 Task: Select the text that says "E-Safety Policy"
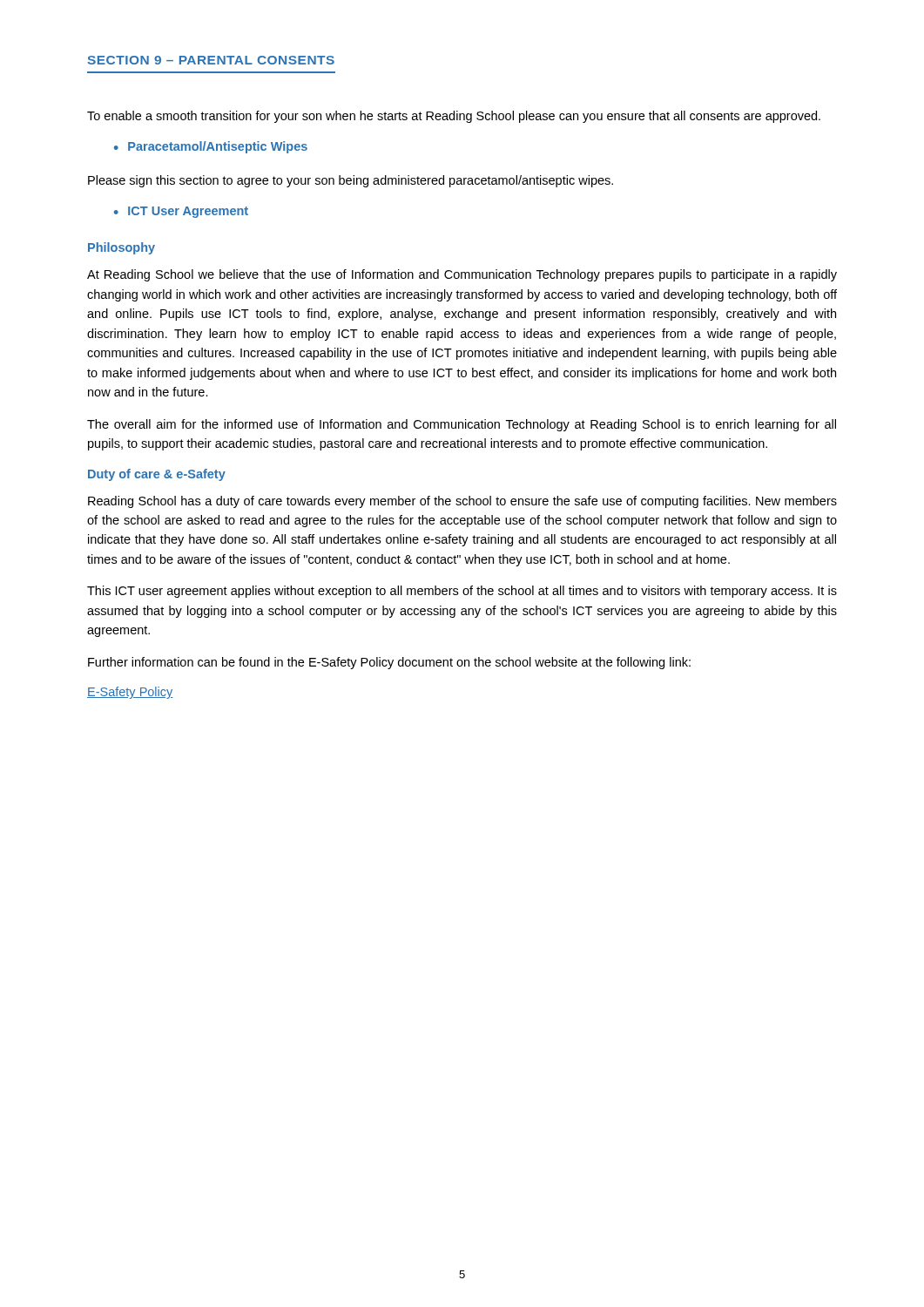pyautogui.click(x=130, y=692)
